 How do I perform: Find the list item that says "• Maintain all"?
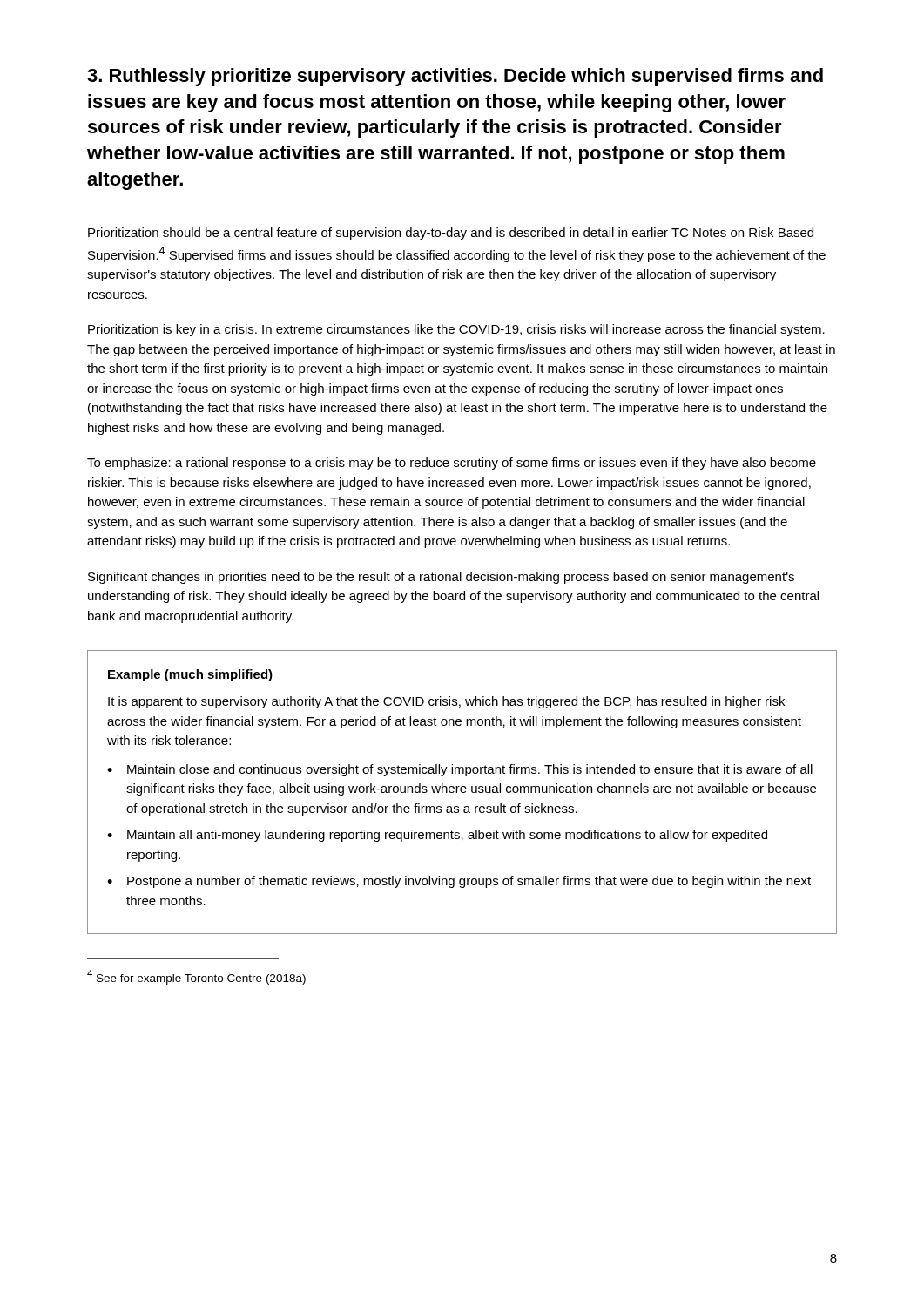[x=462, y=845]
